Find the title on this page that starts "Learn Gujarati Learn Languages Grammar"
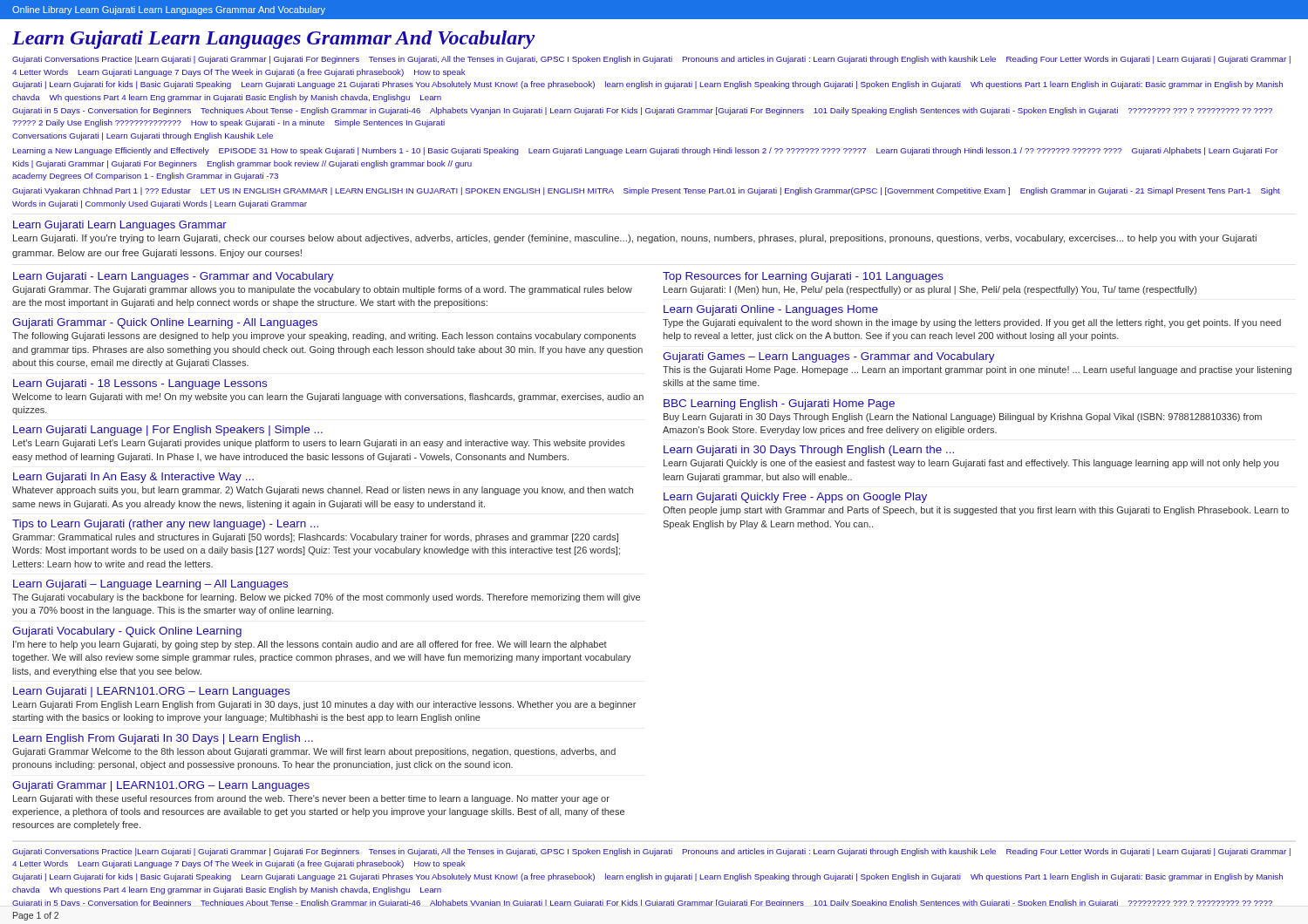The width and height of the screenshot is (1308, 924). 273,37
